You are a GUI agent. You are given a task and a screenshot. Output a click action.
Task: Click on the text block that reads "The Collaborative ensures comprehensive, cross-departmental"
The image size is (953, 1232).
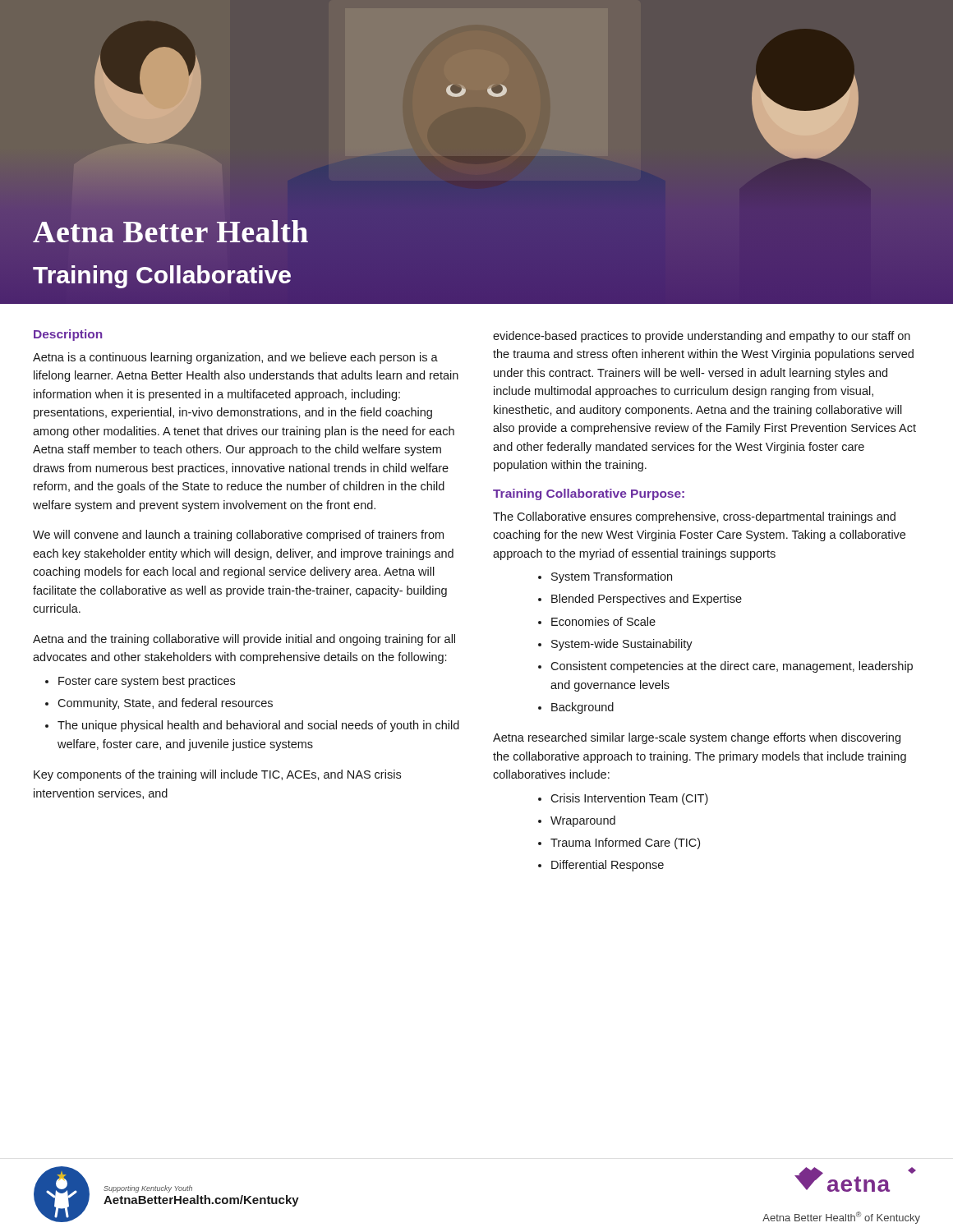(x=700, y=535)
